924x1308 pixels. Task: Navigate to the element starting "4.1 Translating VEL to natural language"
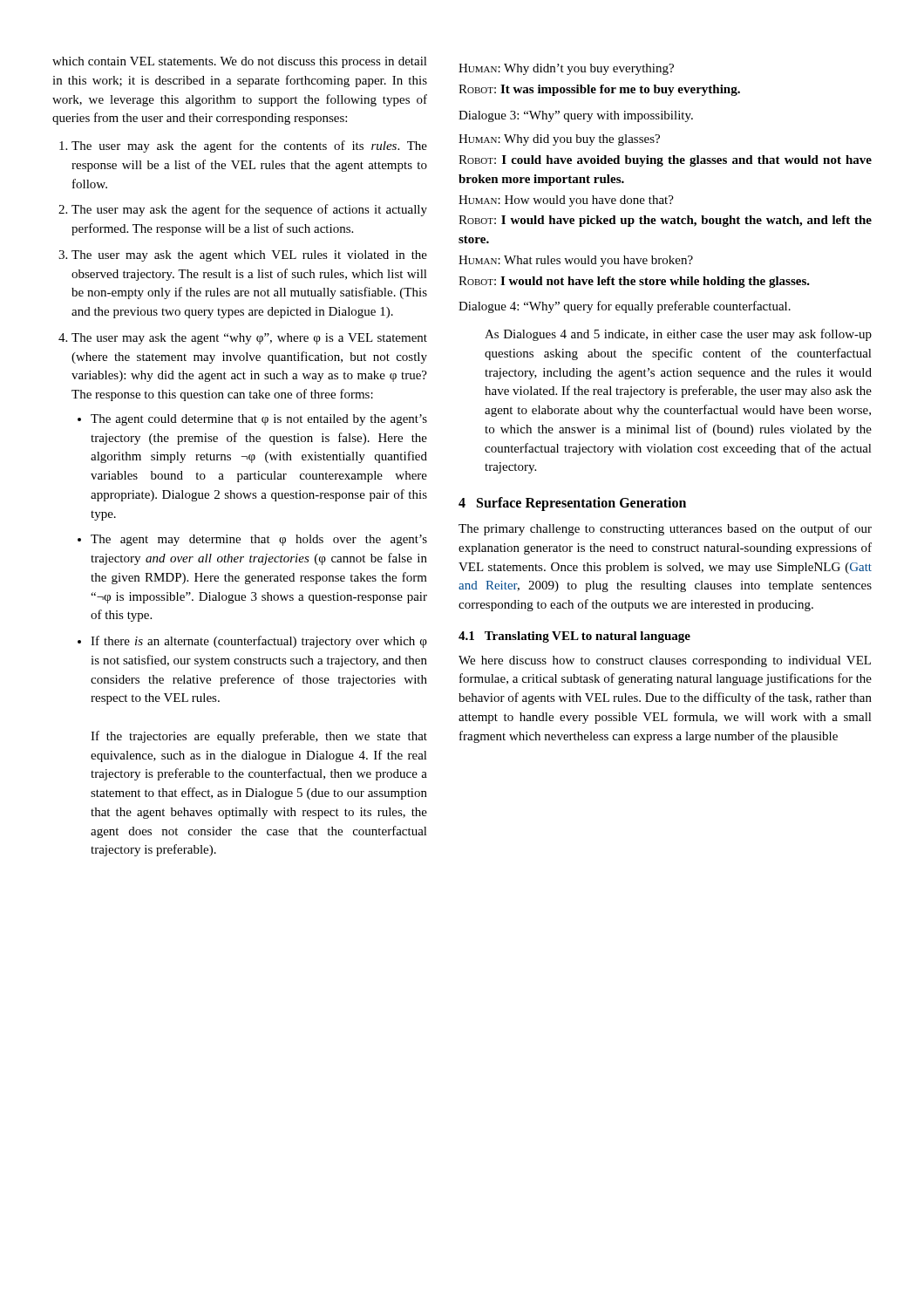[574, 636]
